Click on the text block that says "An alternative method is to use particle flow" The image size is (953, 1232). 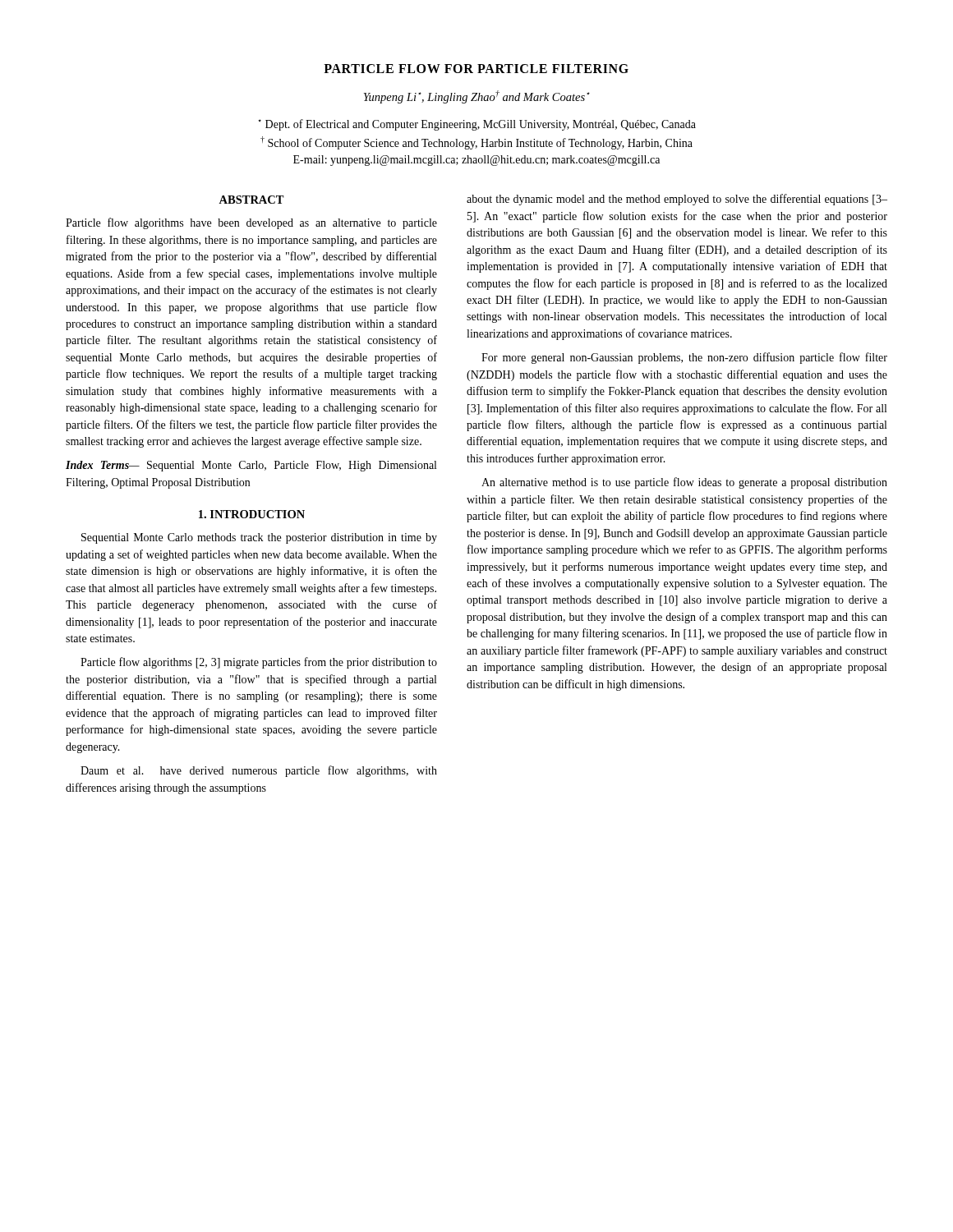click(x=677, y=584)
